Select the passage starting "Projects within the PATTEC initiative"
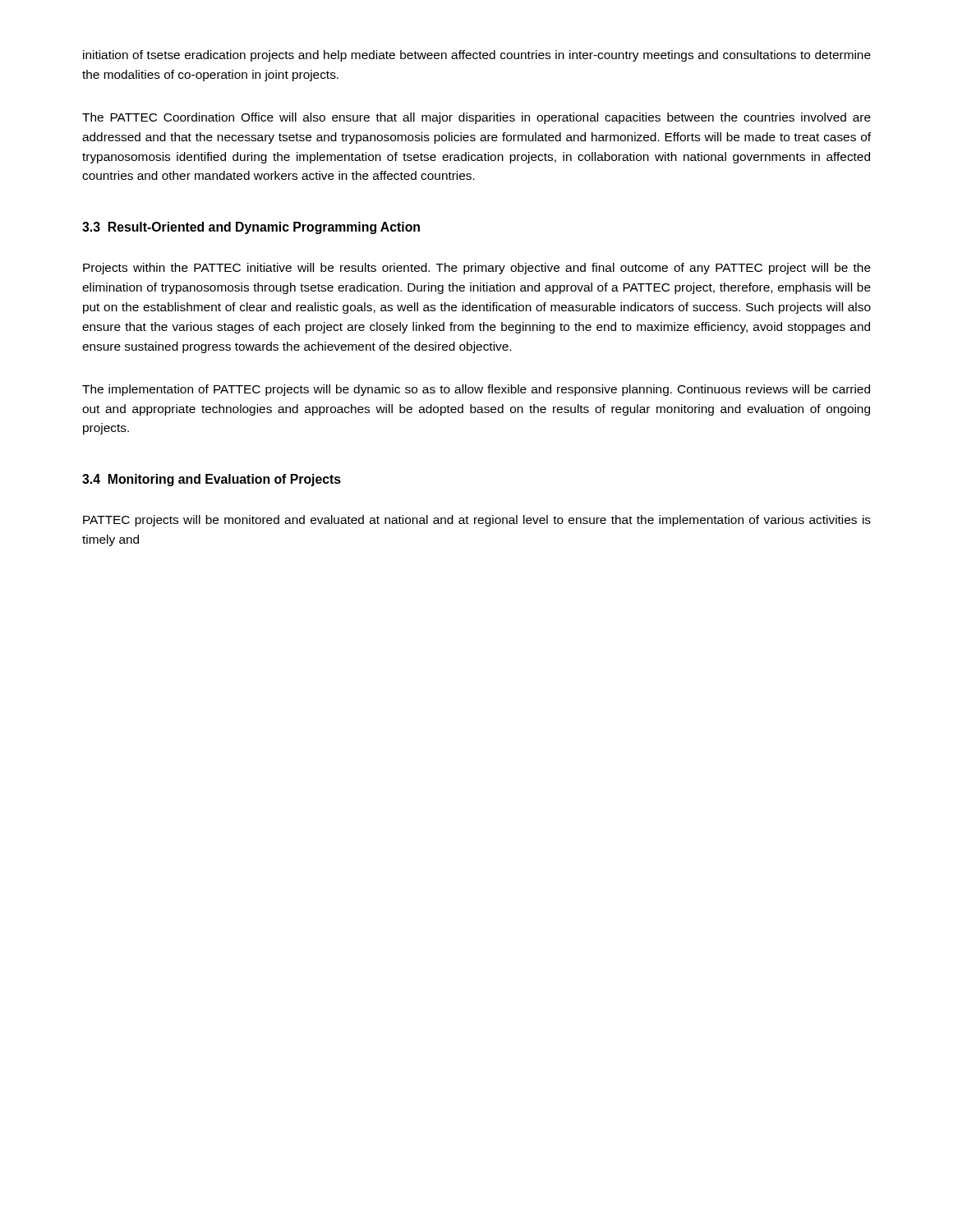The width and height of the screenshot is (953, 1232). point(476,307)
